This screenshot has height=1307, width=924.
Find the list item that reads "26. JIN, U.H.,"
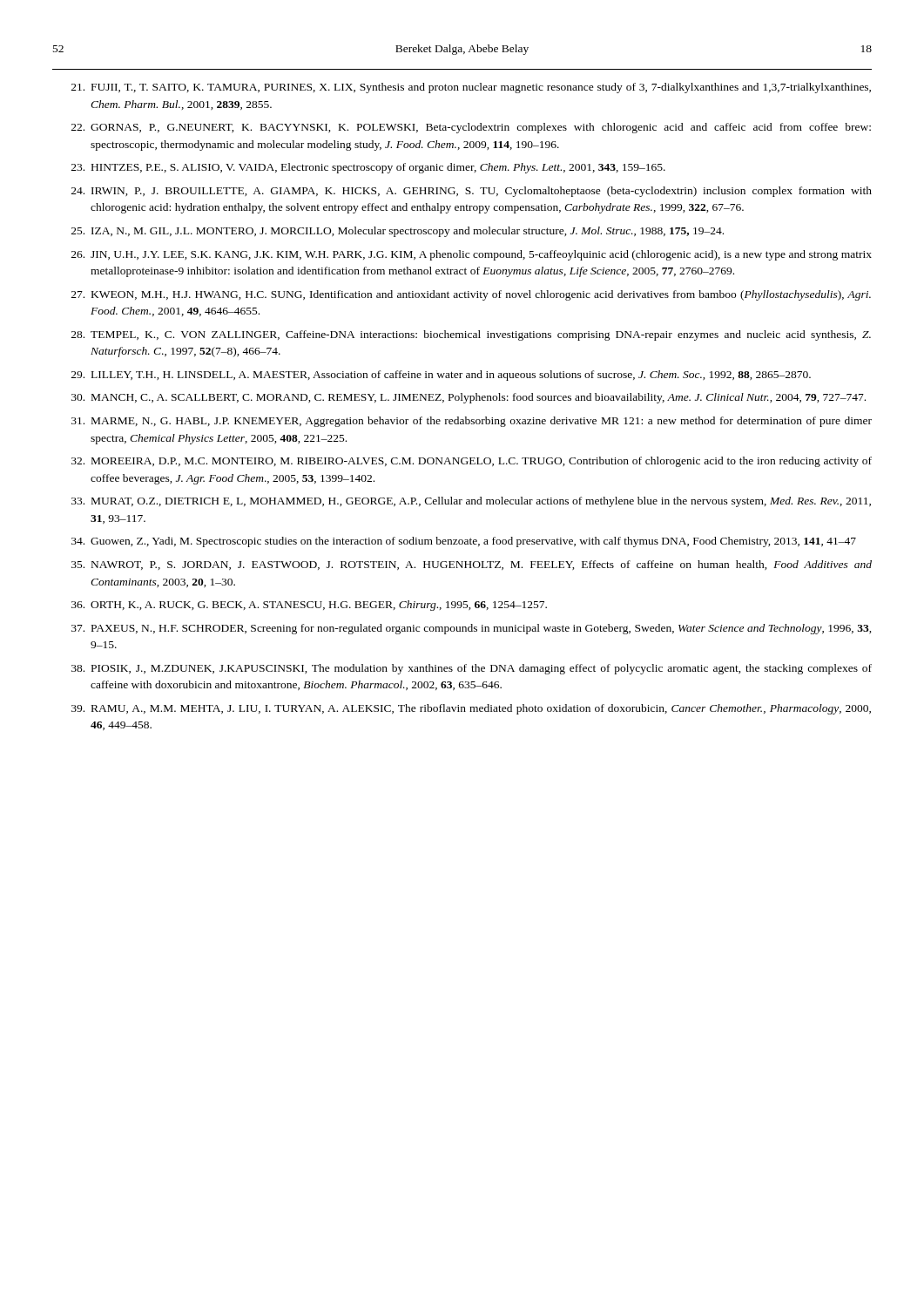(462, 262)
